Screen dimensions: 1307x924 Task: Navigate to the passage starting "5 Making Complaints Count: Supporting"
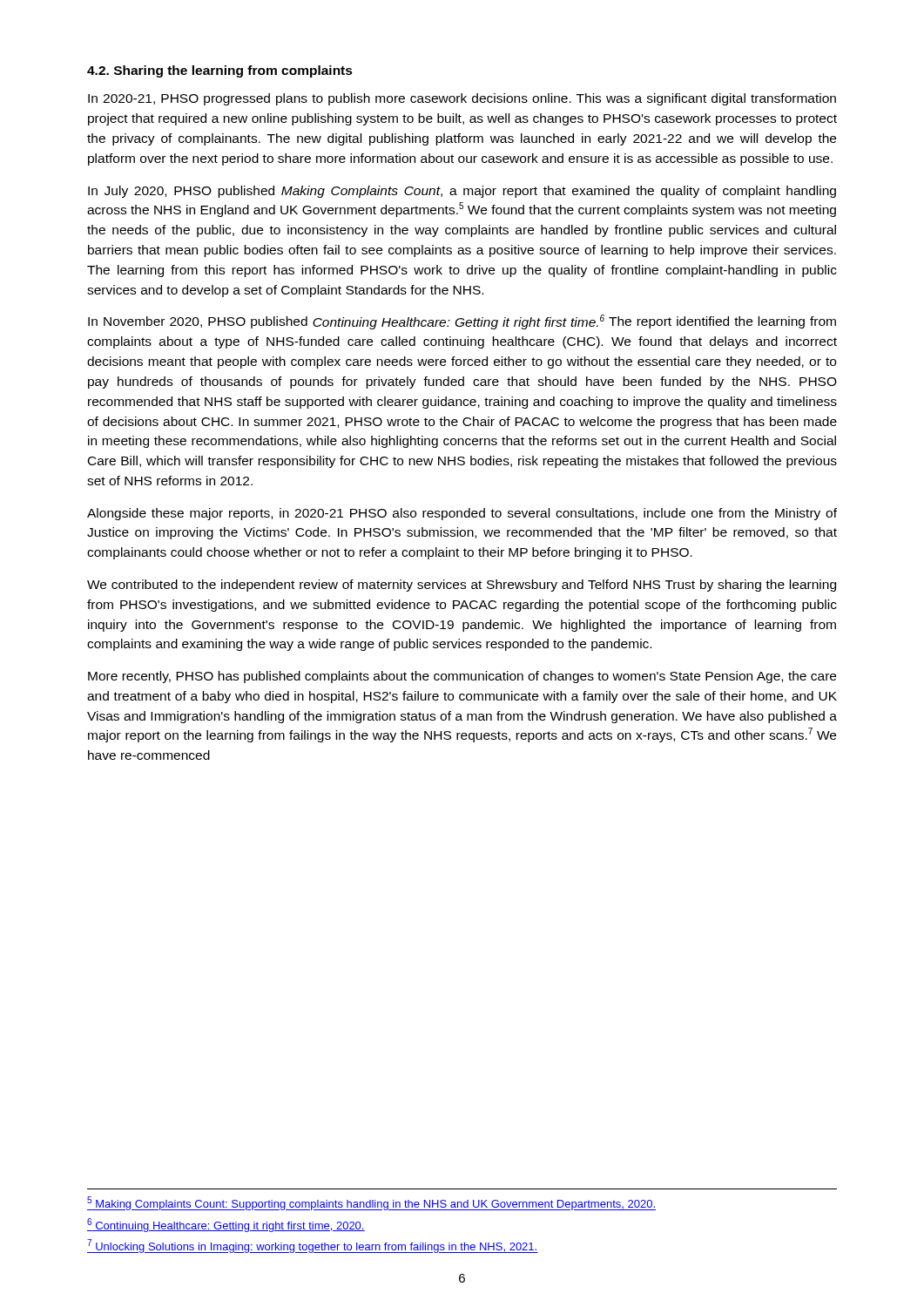click(x=371, y=1203)
